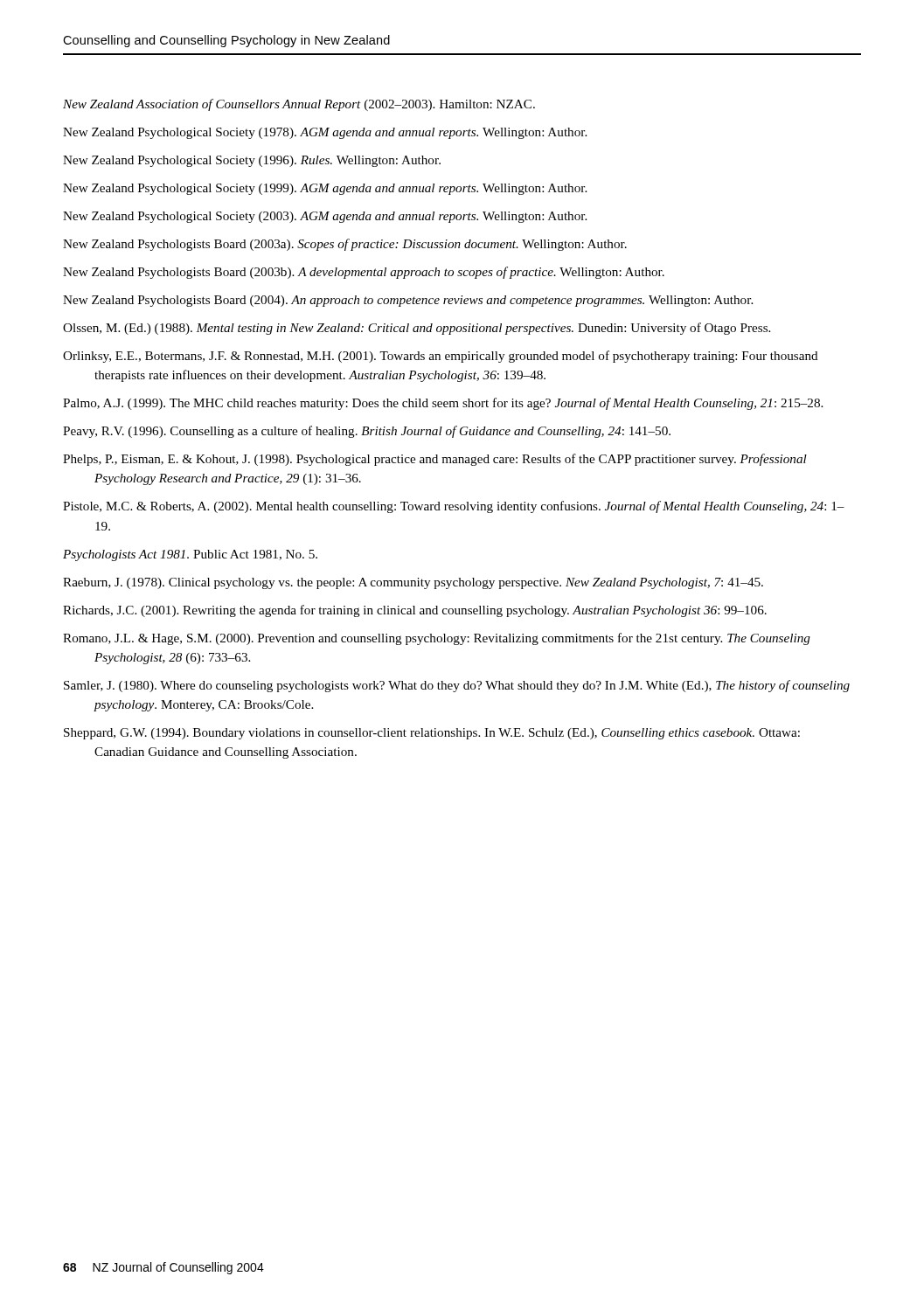Screen dimensions: 1311x924
Task: Click on the list item that reads "New Zealand Psychologists Board (2003a). Scopes of"
Action: coord(345,244)
